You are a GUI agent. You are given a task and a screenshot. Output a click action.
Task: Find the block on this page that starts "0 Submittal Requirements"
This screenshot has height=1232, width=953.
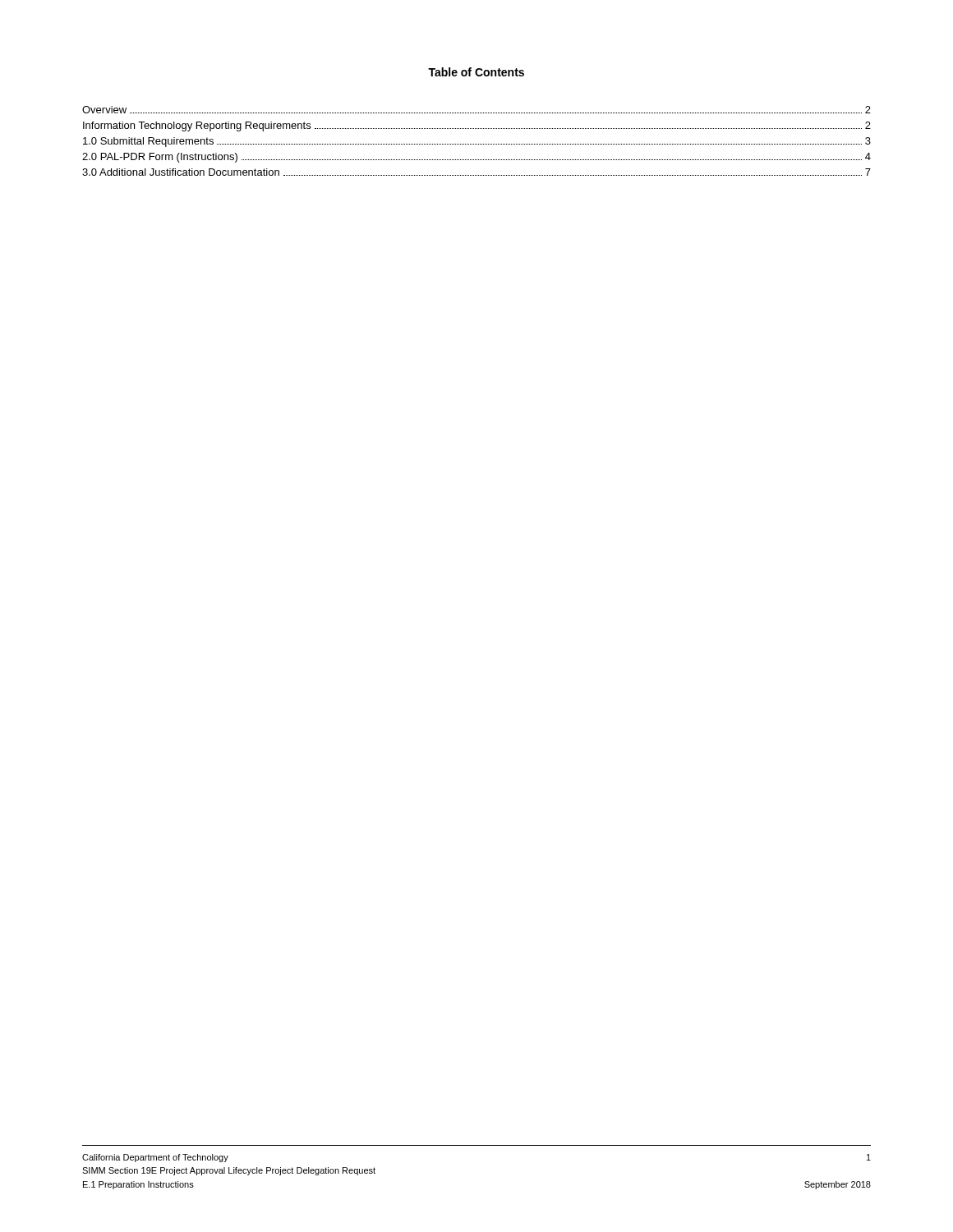tap(476, 141)
